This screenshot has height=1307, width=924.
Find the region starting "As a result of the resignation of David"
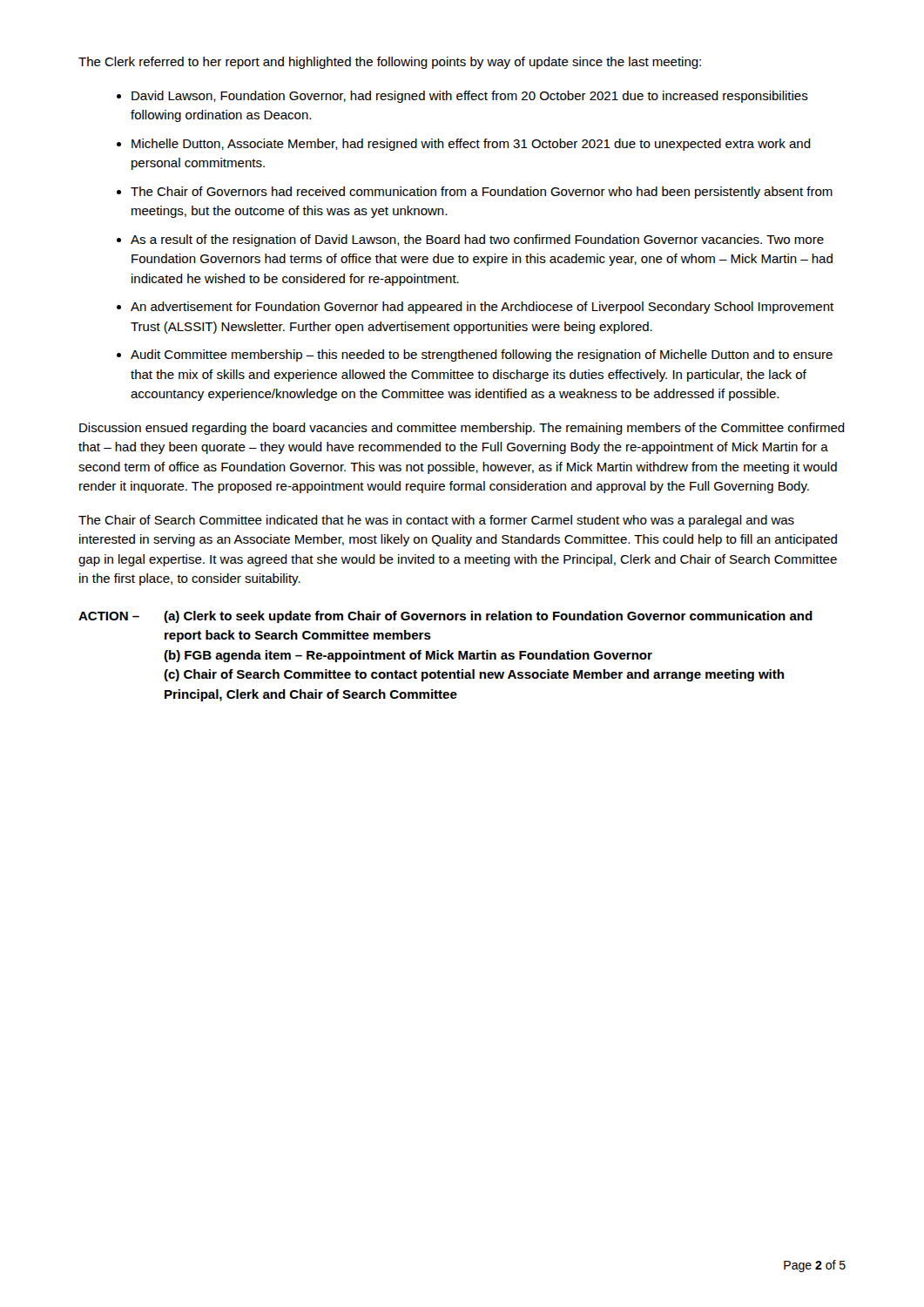pyautogui.click(x=482, y=258)
